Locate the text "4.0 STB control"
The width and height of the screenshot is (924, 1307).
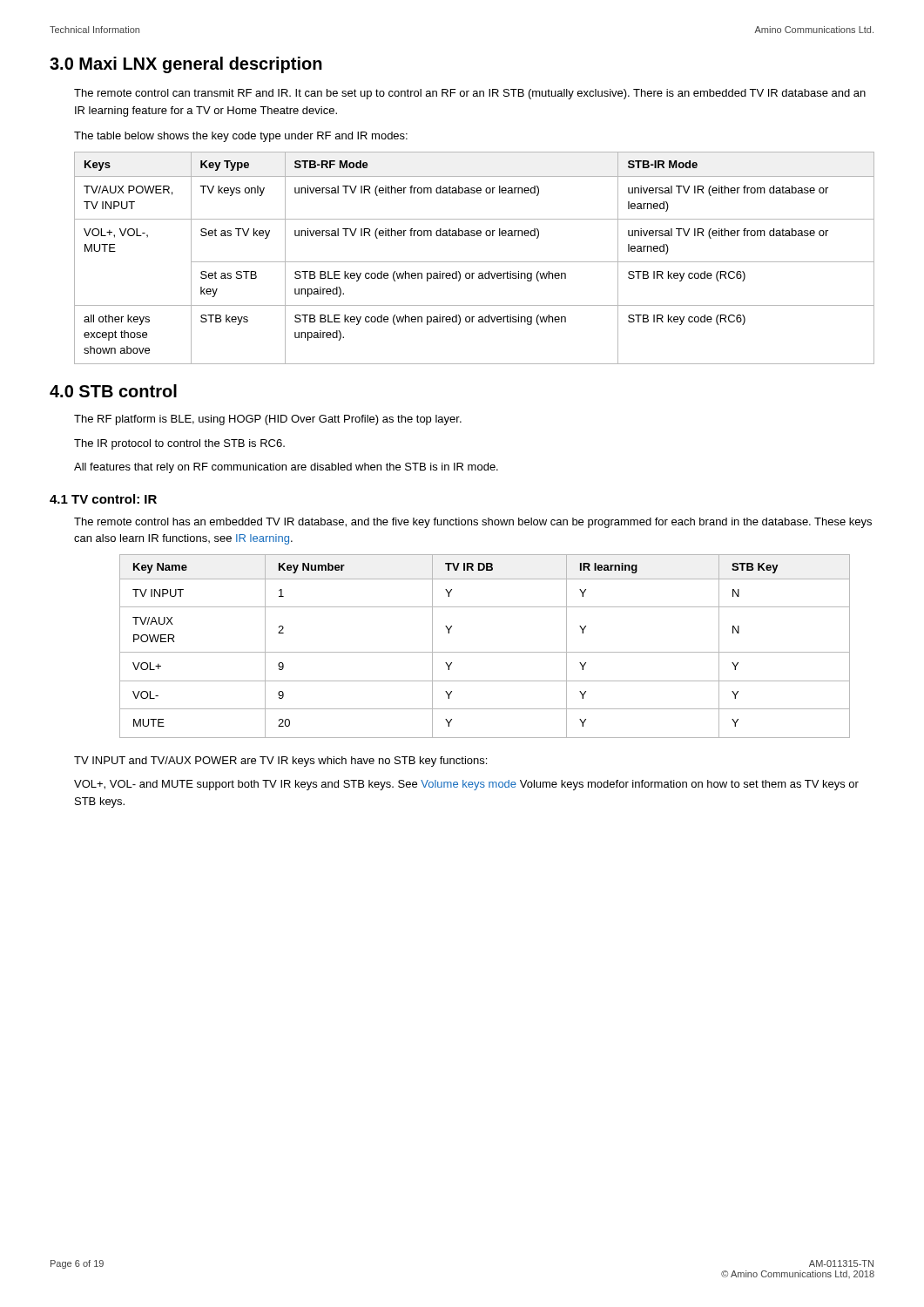click(114, 391)
